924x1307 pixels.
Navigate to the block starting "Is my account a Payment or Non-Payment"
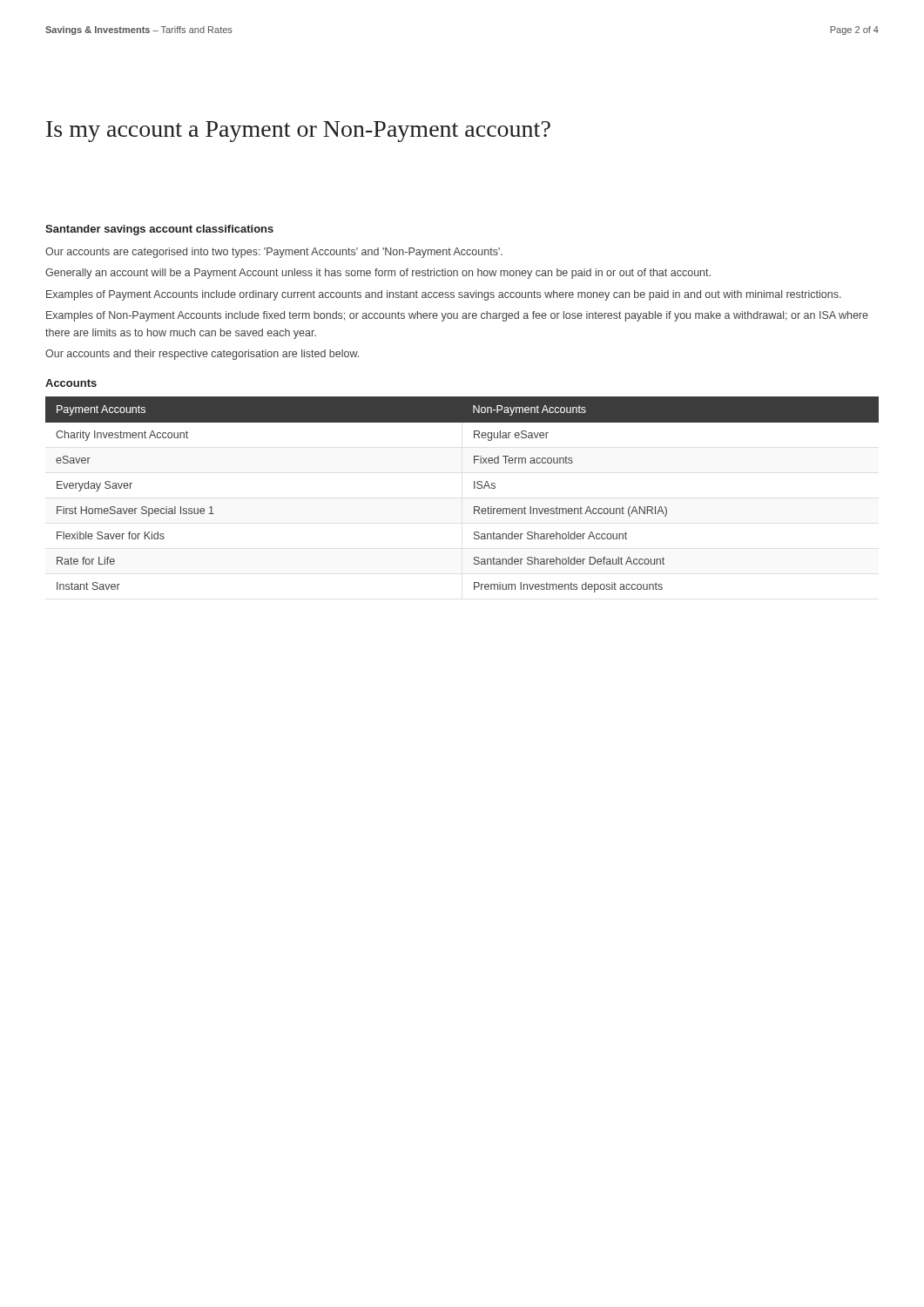coord(462,129)
